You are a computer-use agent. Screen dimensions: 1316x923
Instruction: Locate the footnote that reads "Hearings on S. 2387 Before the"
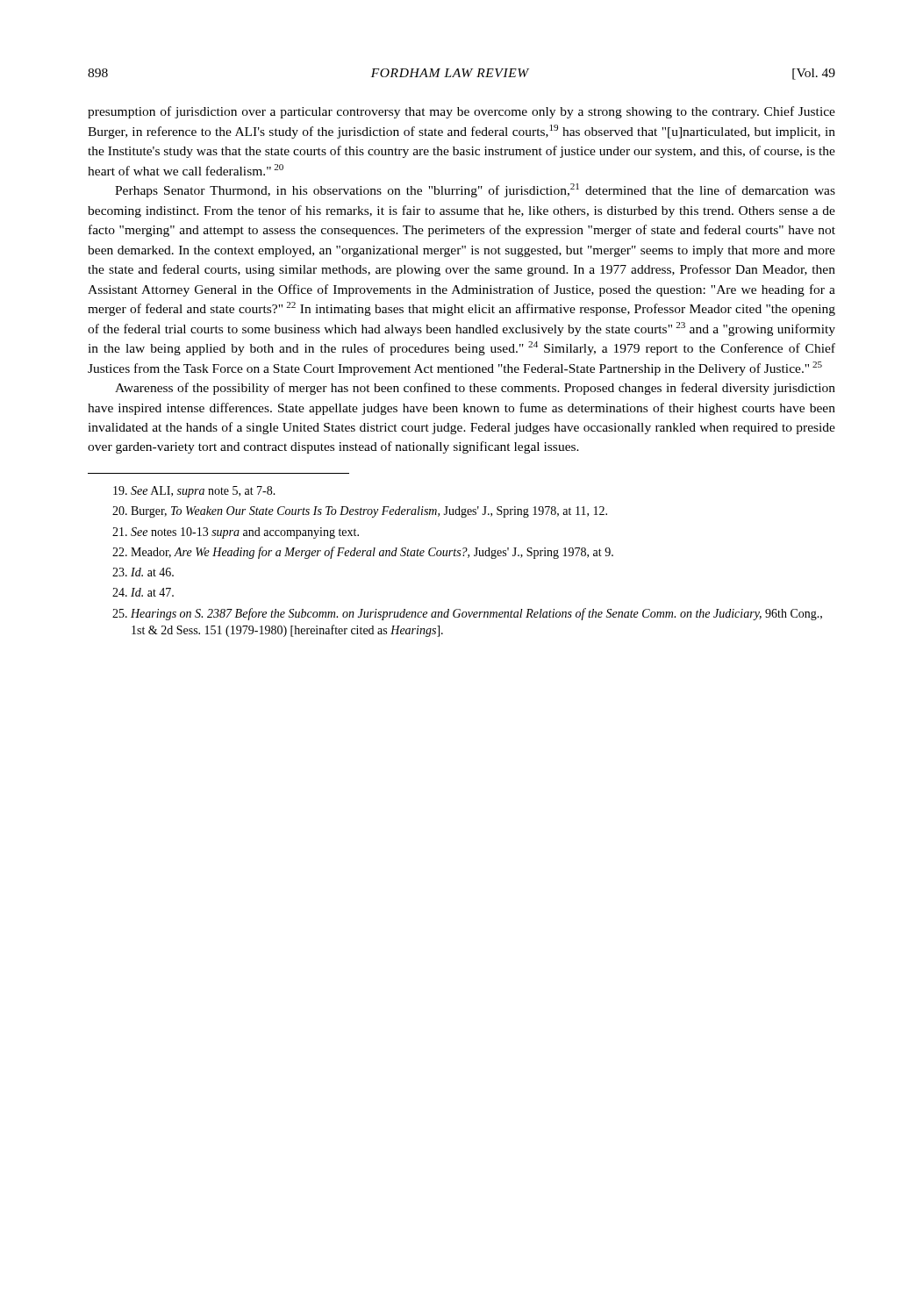tap(468, 622)
